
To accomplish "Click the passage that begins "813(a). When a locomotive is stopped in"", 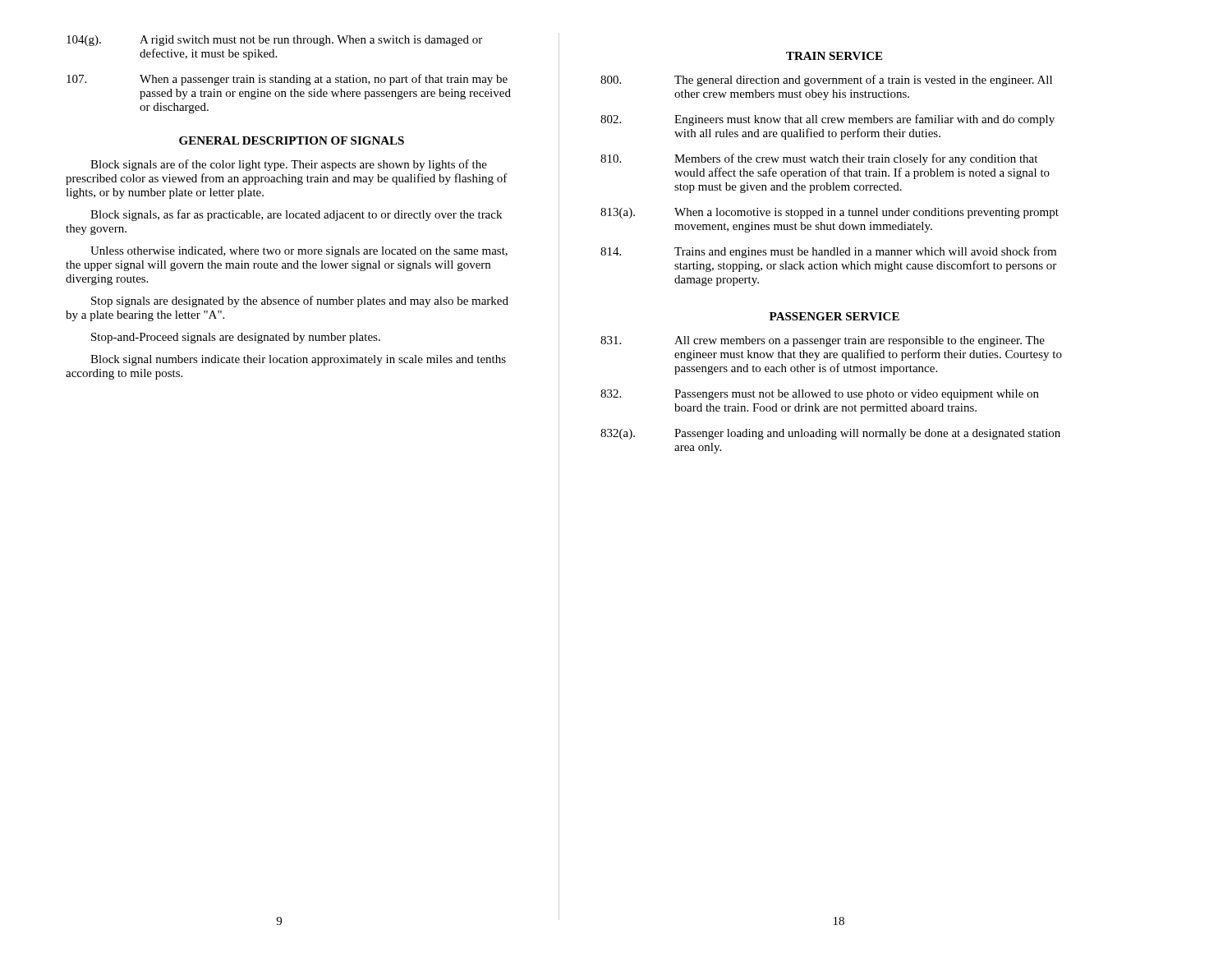I will pos(834,219).
